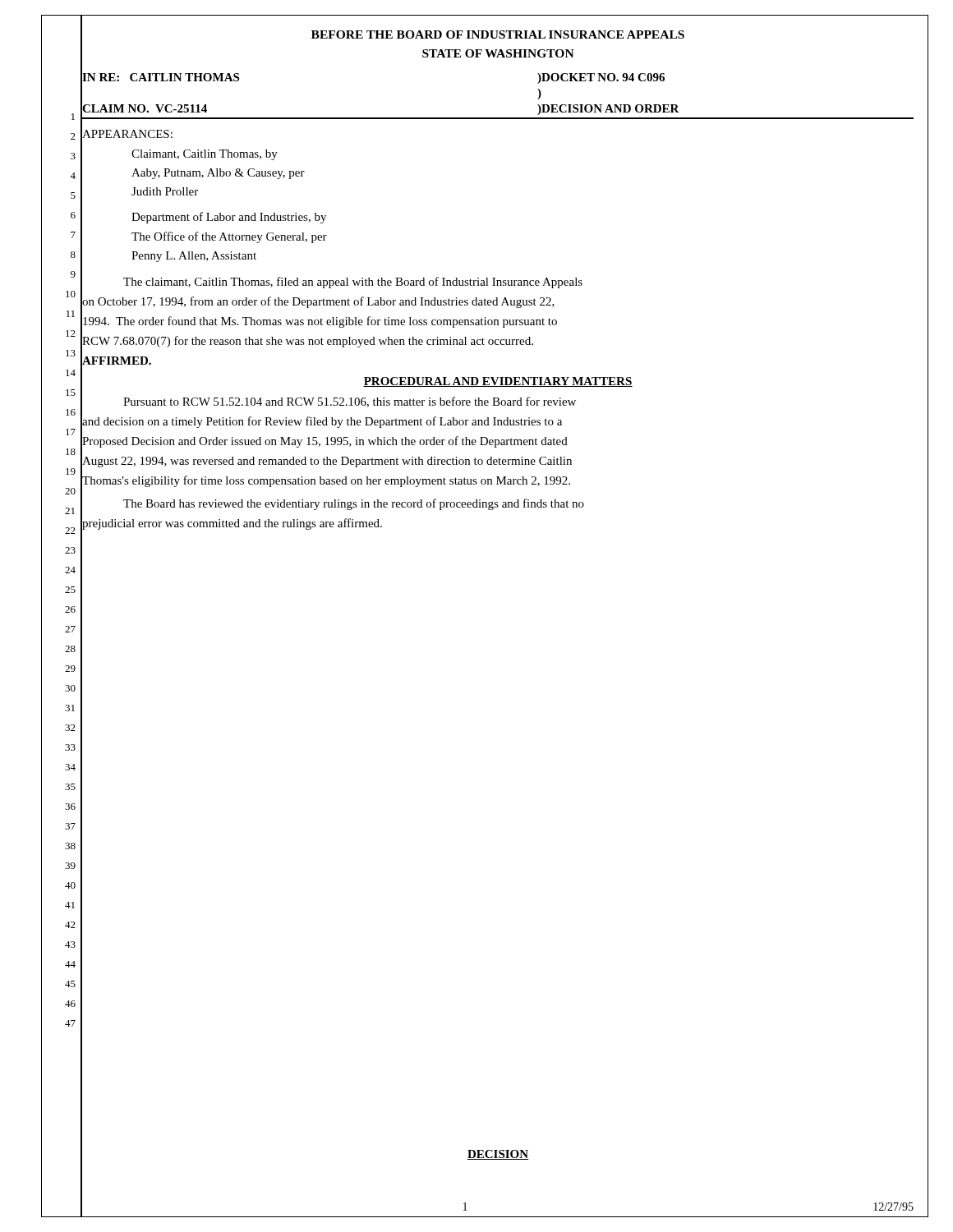The width and height of the screenshot is (953, 1232).
Task: Point to the text block starting "PROCEDURAL AND EVIDENTIARY MATTERS"
Action: [498, 381]
